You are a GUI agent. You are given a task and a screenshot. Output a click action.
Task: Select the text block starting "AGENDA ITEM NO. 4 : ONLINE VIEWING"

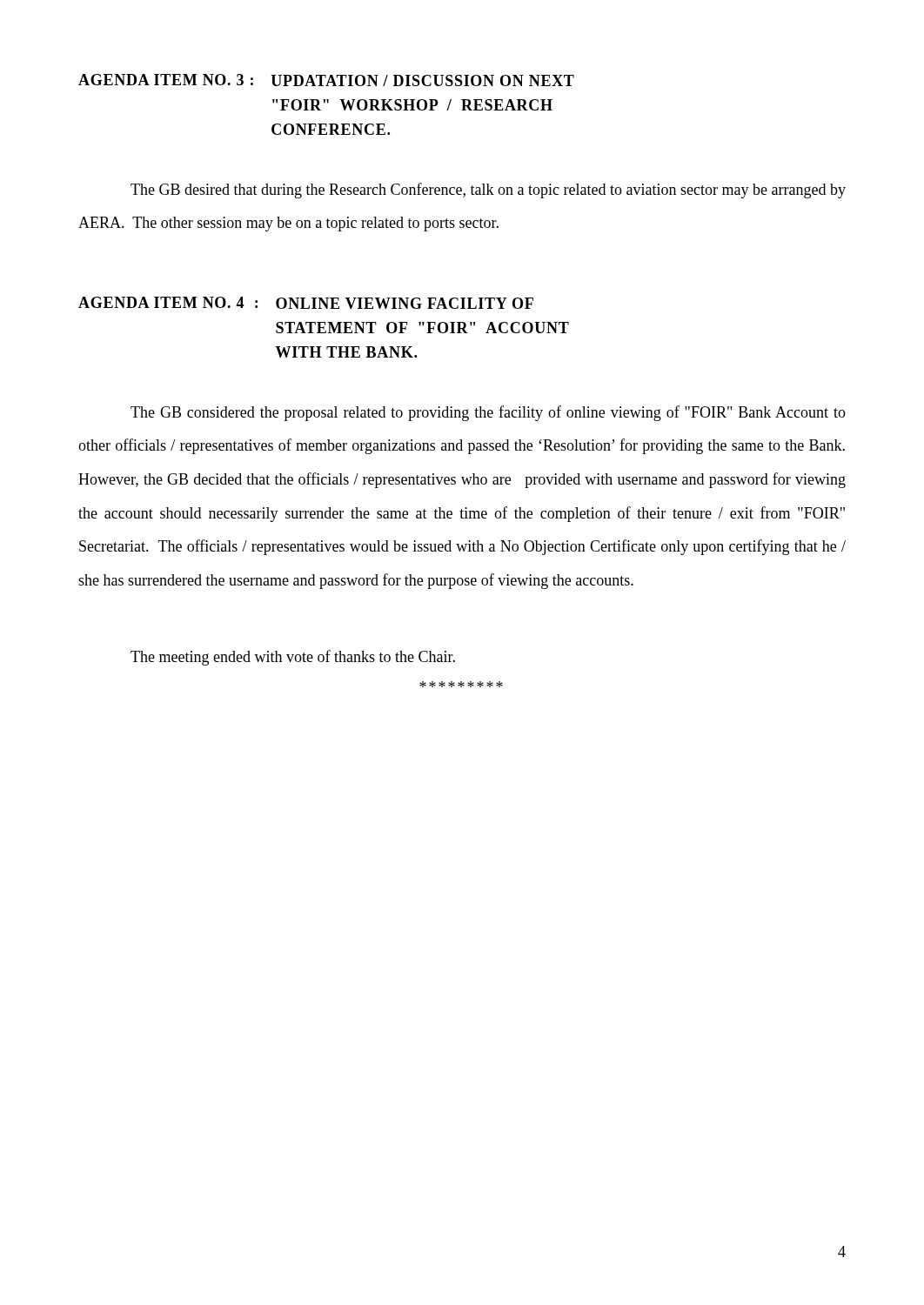pos(324,329)
